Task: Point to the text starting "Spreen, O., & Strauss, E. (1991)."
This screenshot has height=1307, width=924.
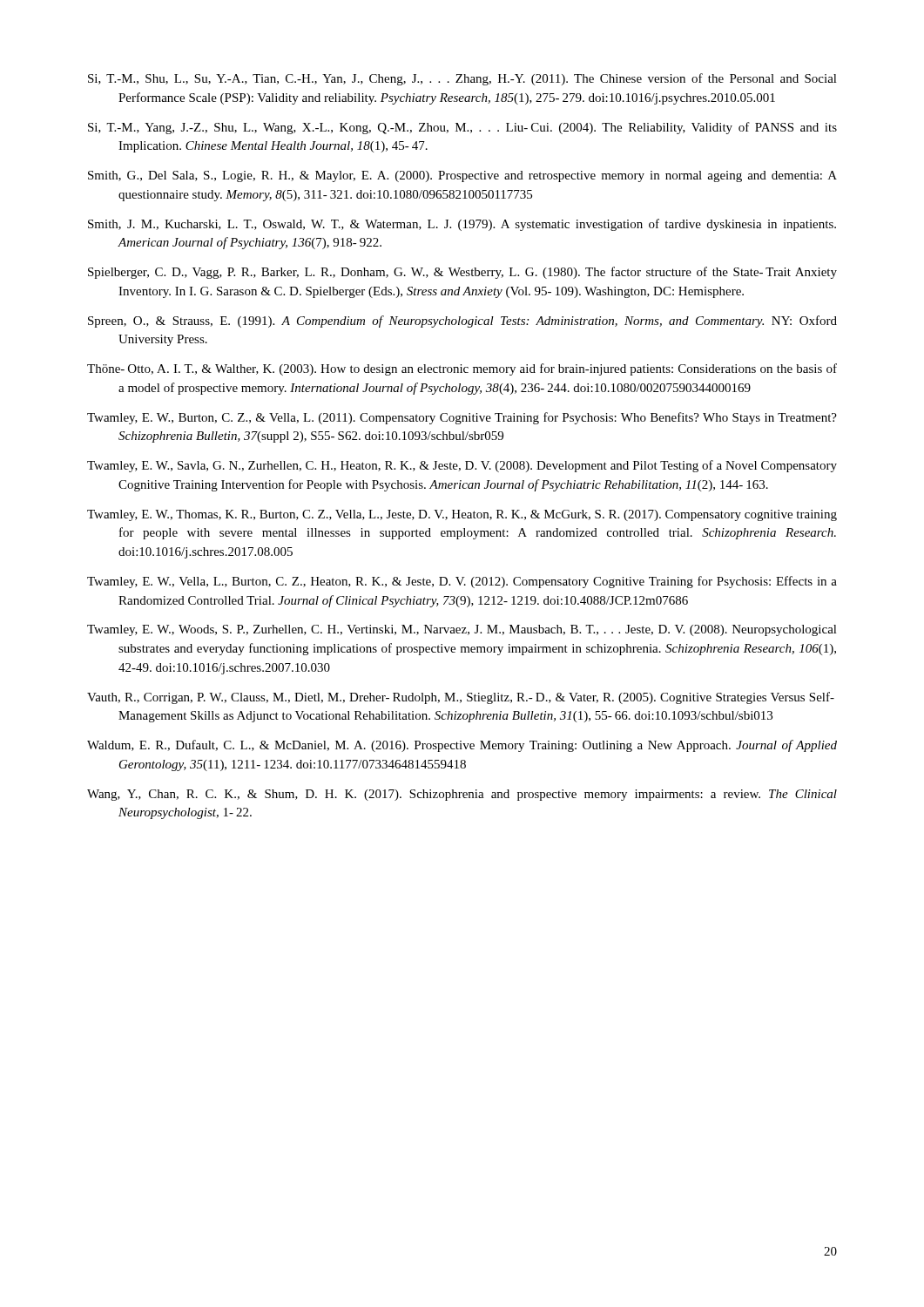Action: [x=462, y=330]
